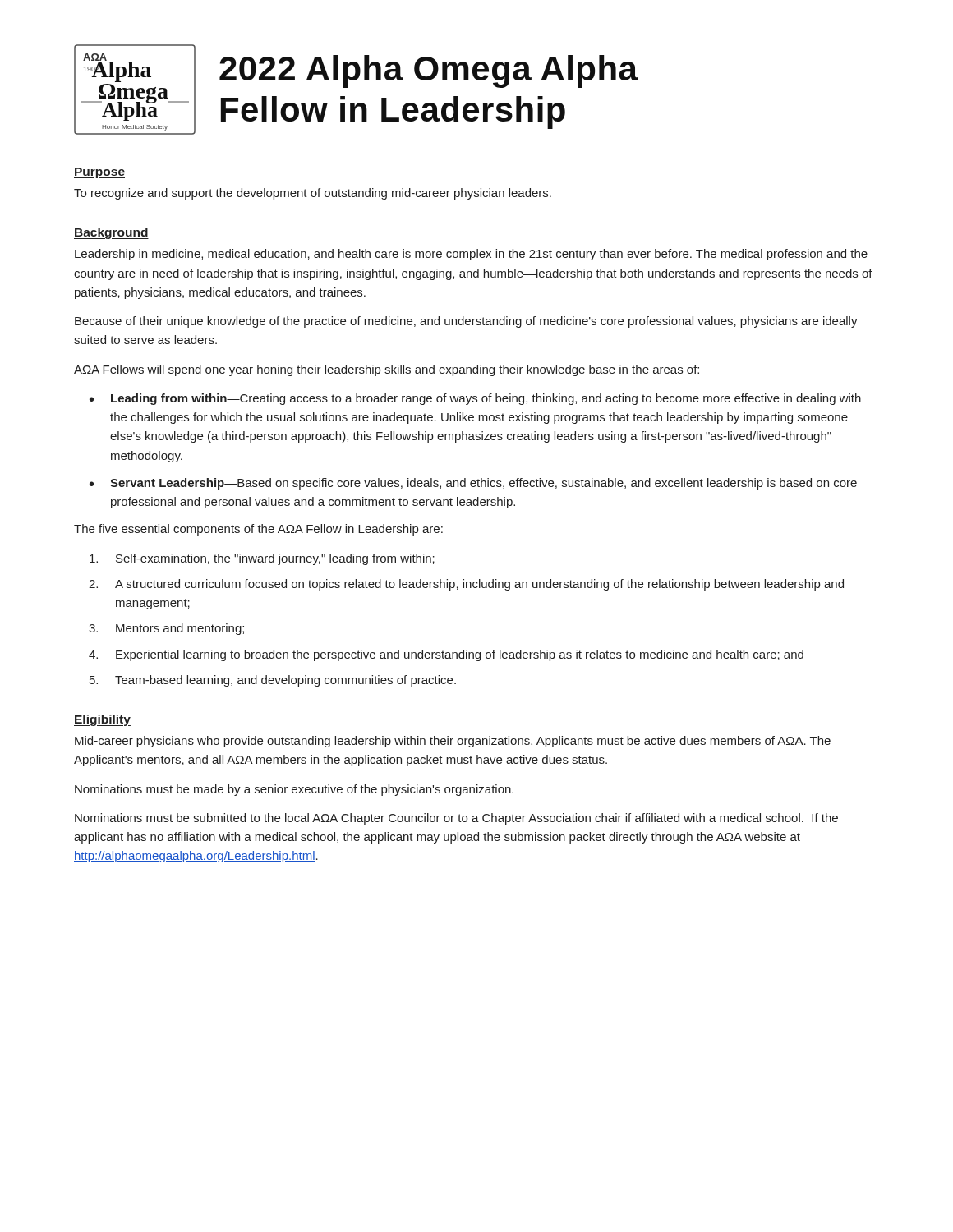Click on the element starting "To recognize and support the development"
This screenshot has width=953, height=1232.
(x=313, y=193)
